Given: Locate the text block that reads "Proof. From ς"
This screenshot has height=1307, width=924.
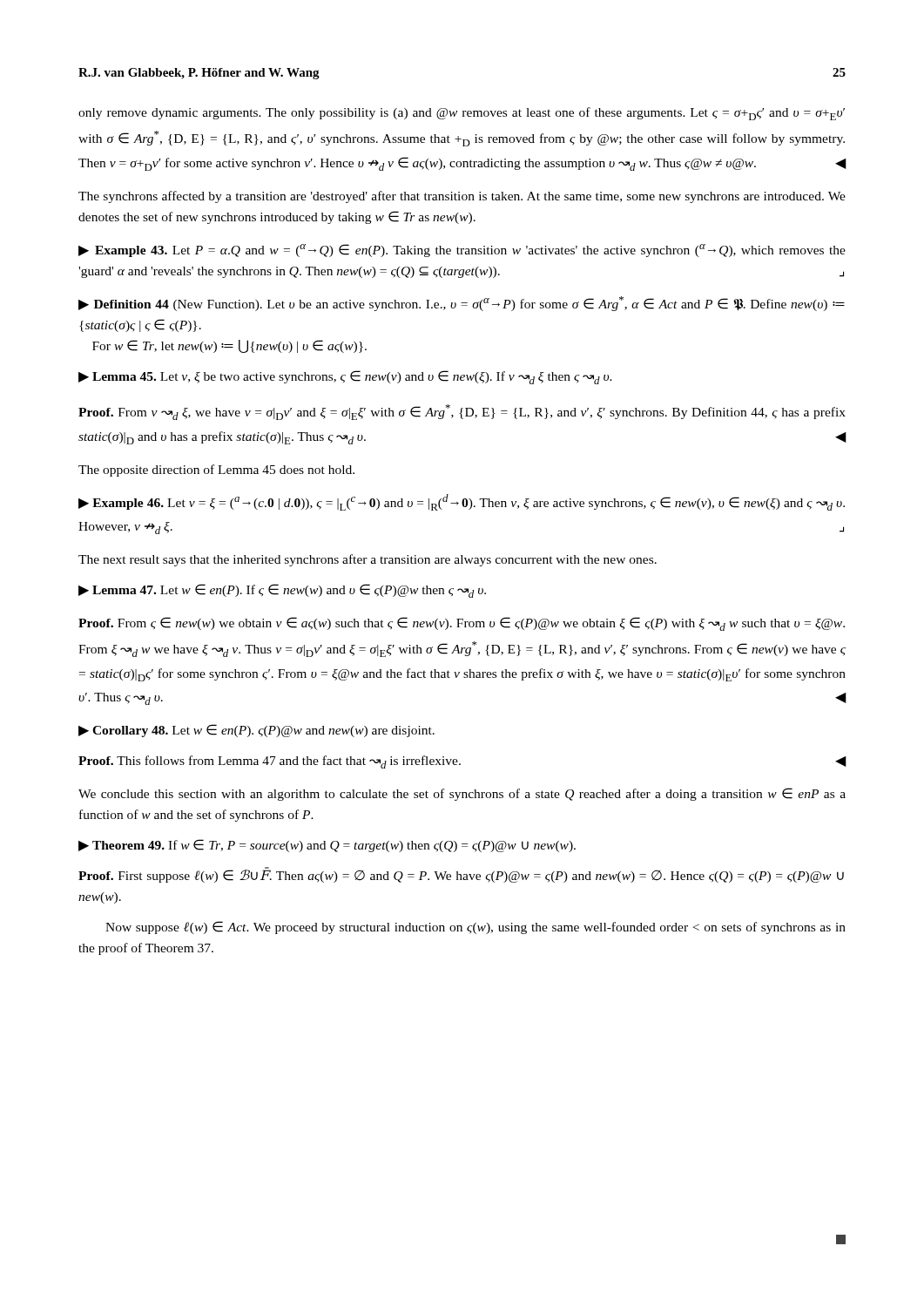Looking at the screenshot, I should point(462,661).
